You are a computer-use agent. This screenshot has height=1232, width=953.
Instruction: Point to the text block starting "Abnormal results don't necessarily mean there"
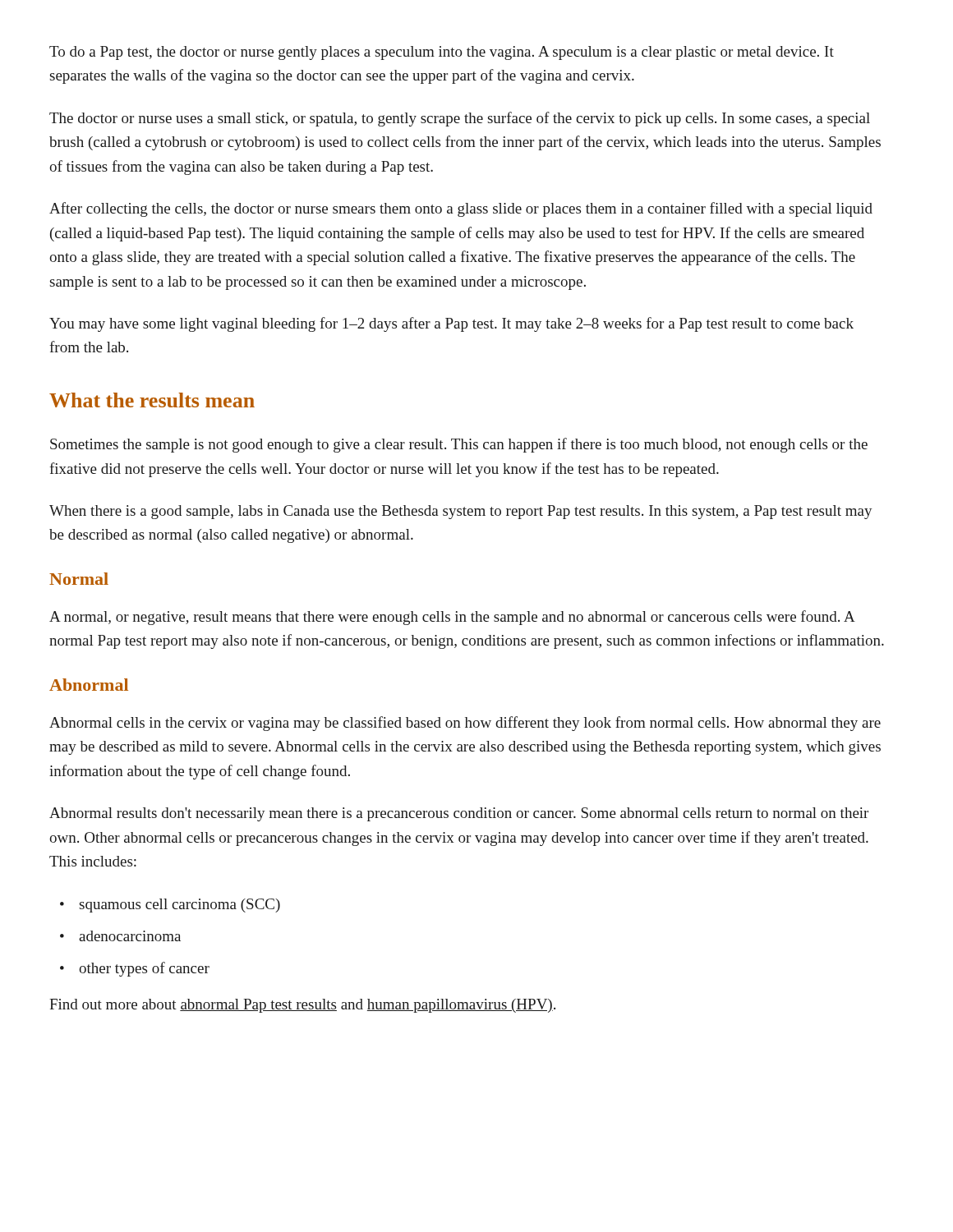[459, 837]
